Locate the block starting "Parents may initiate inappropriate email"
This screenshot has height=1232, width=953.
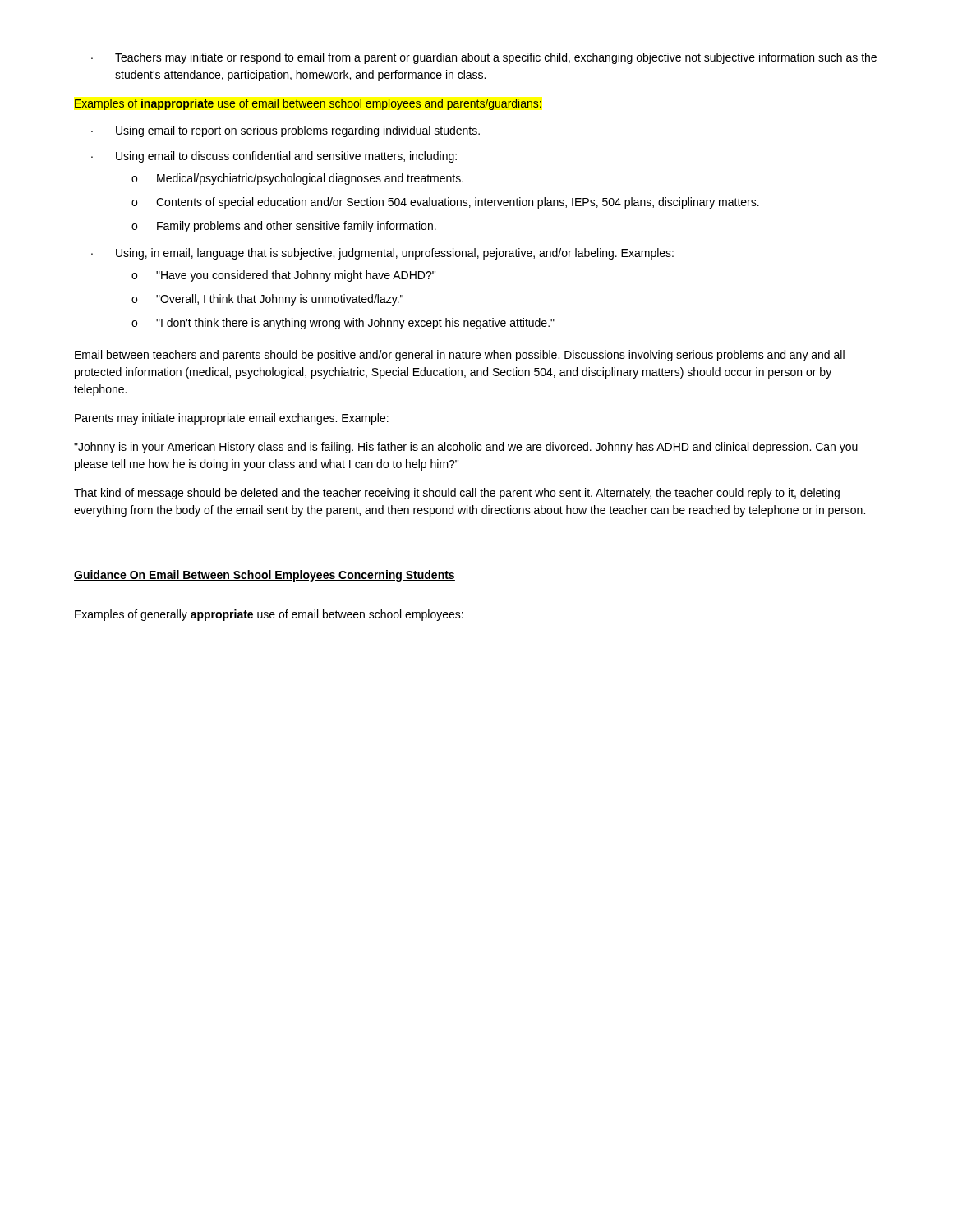pos(232,418)
